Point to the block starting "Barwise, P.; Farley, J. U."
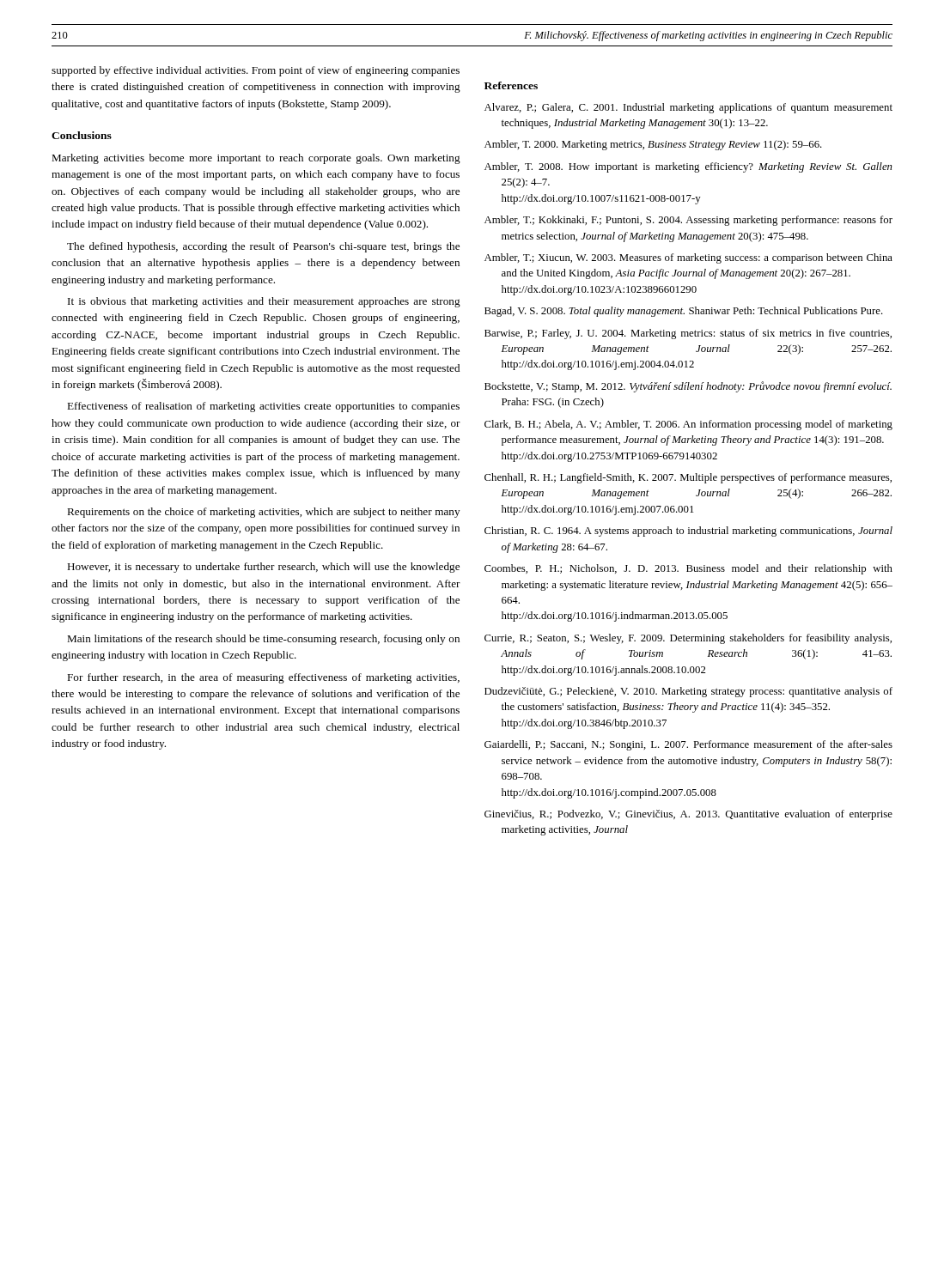This screenshot has height=1288, width=944. (688, 349)
